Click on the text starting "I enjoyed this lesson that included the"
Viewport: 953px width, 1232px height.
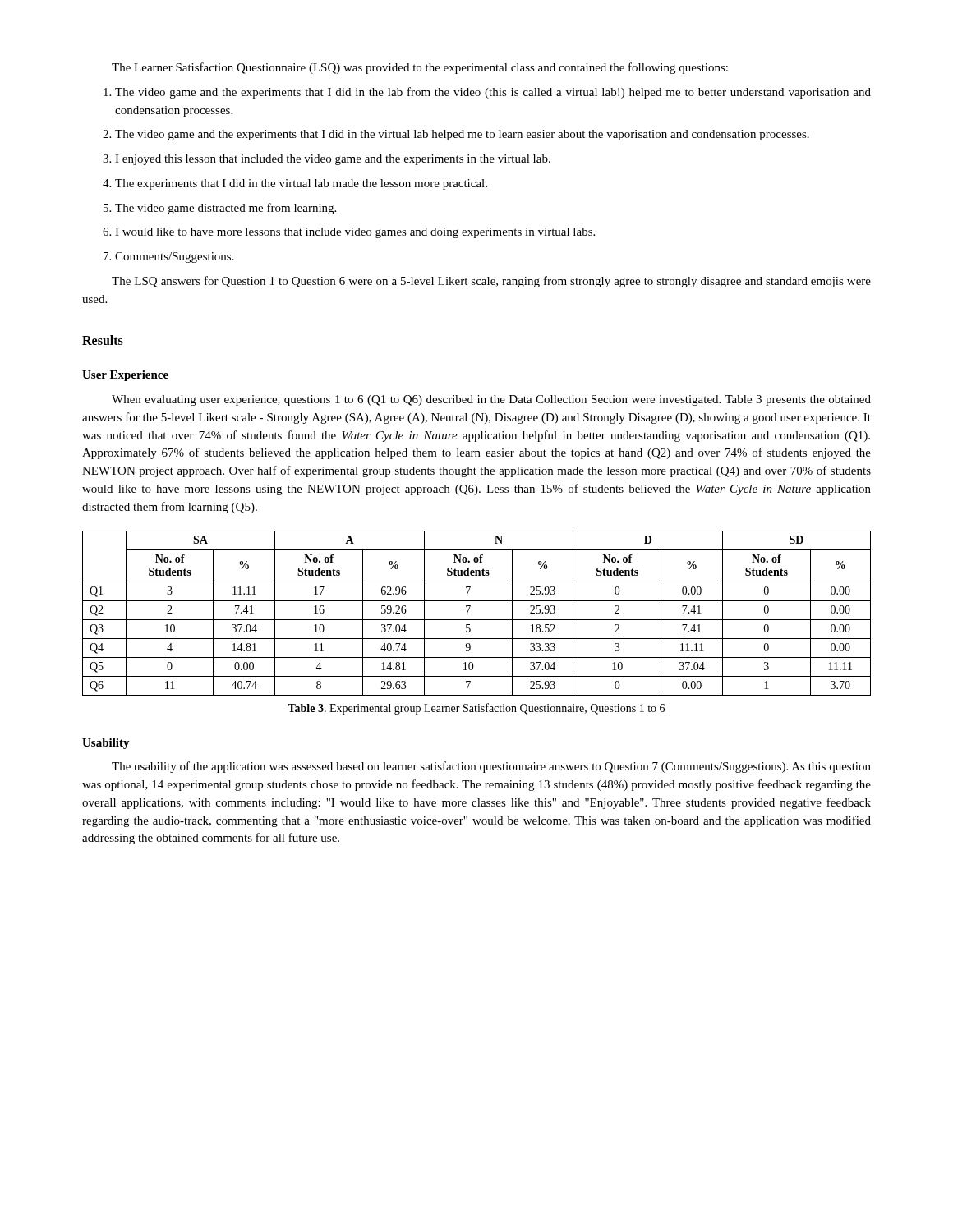[x=476, y=159]
